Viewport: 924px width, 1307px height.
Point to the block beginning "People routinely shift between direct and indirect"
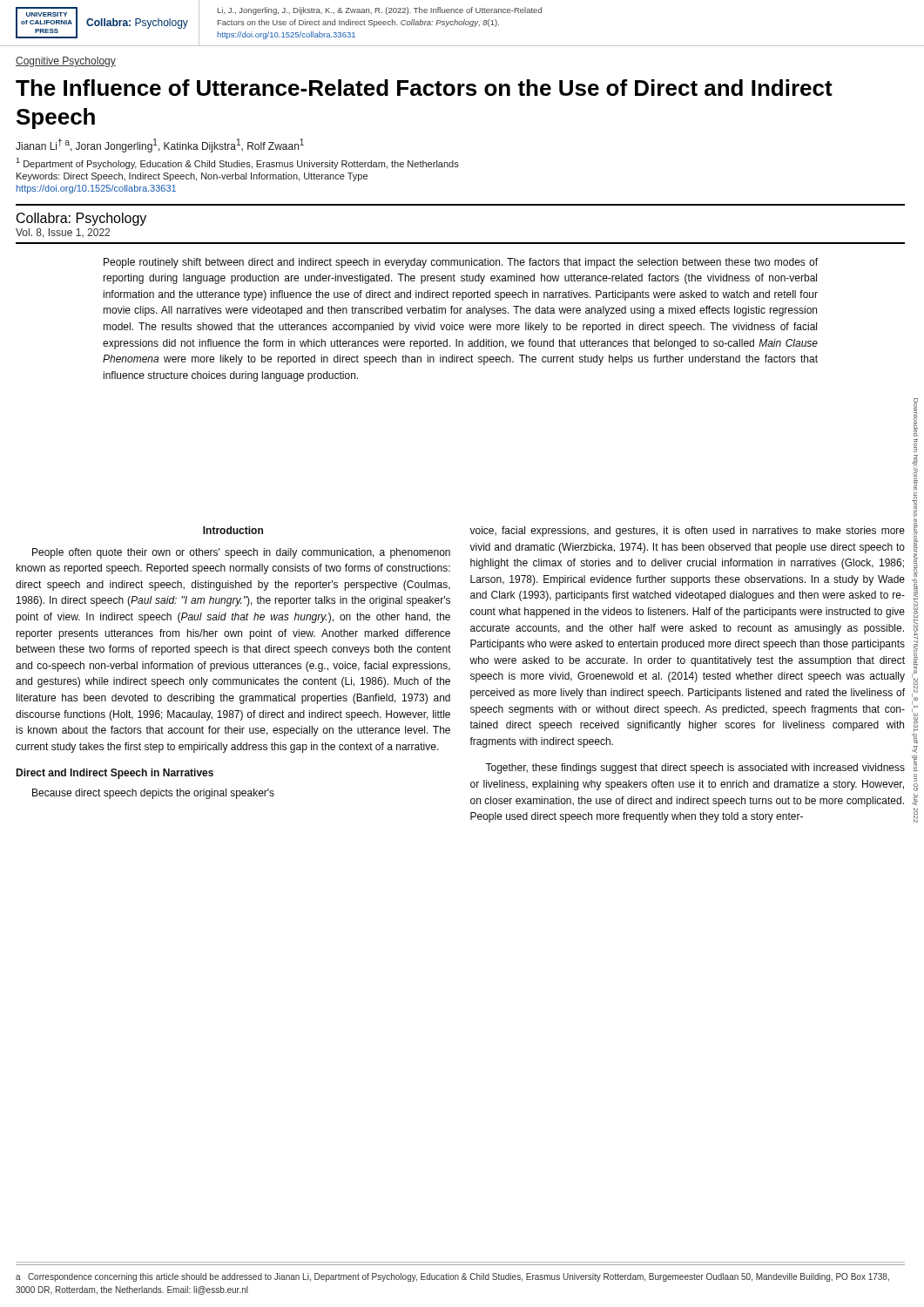point(460,319)
